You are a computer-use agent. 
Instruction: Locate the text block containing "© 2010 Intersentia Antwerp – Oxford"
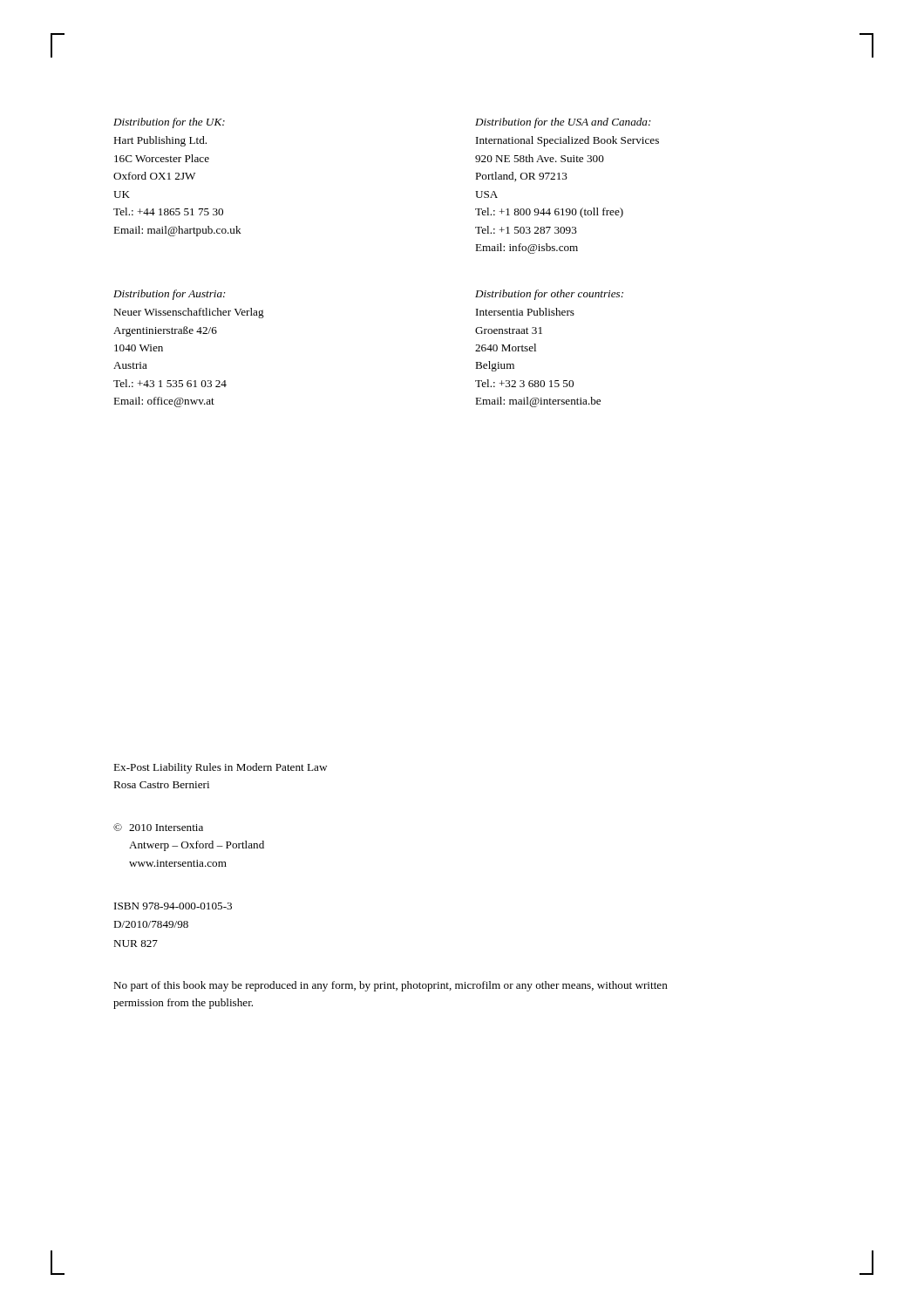[189, 845]
